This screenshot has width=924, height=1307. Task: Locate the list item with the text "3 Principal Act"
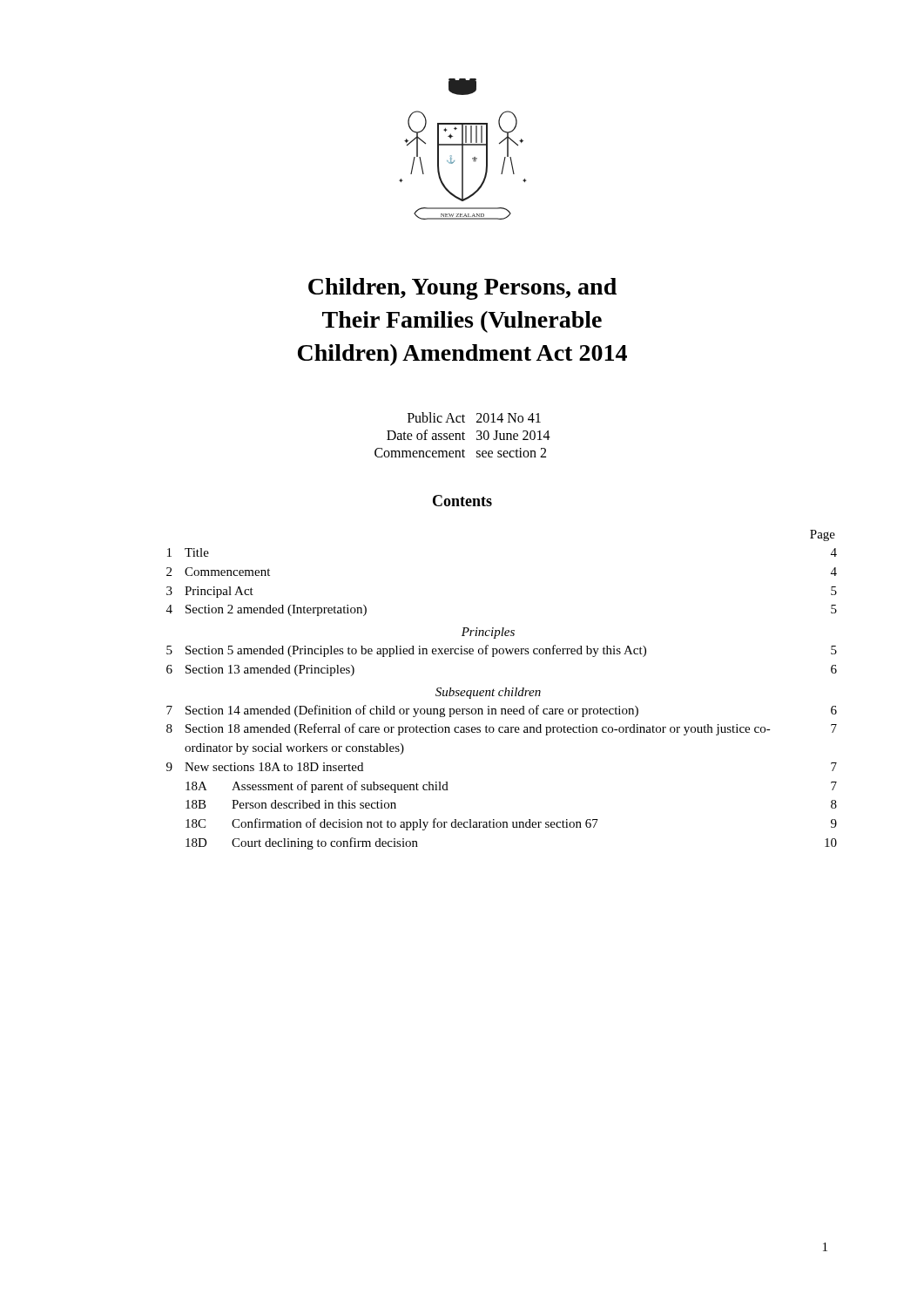[x=222, y=592]
